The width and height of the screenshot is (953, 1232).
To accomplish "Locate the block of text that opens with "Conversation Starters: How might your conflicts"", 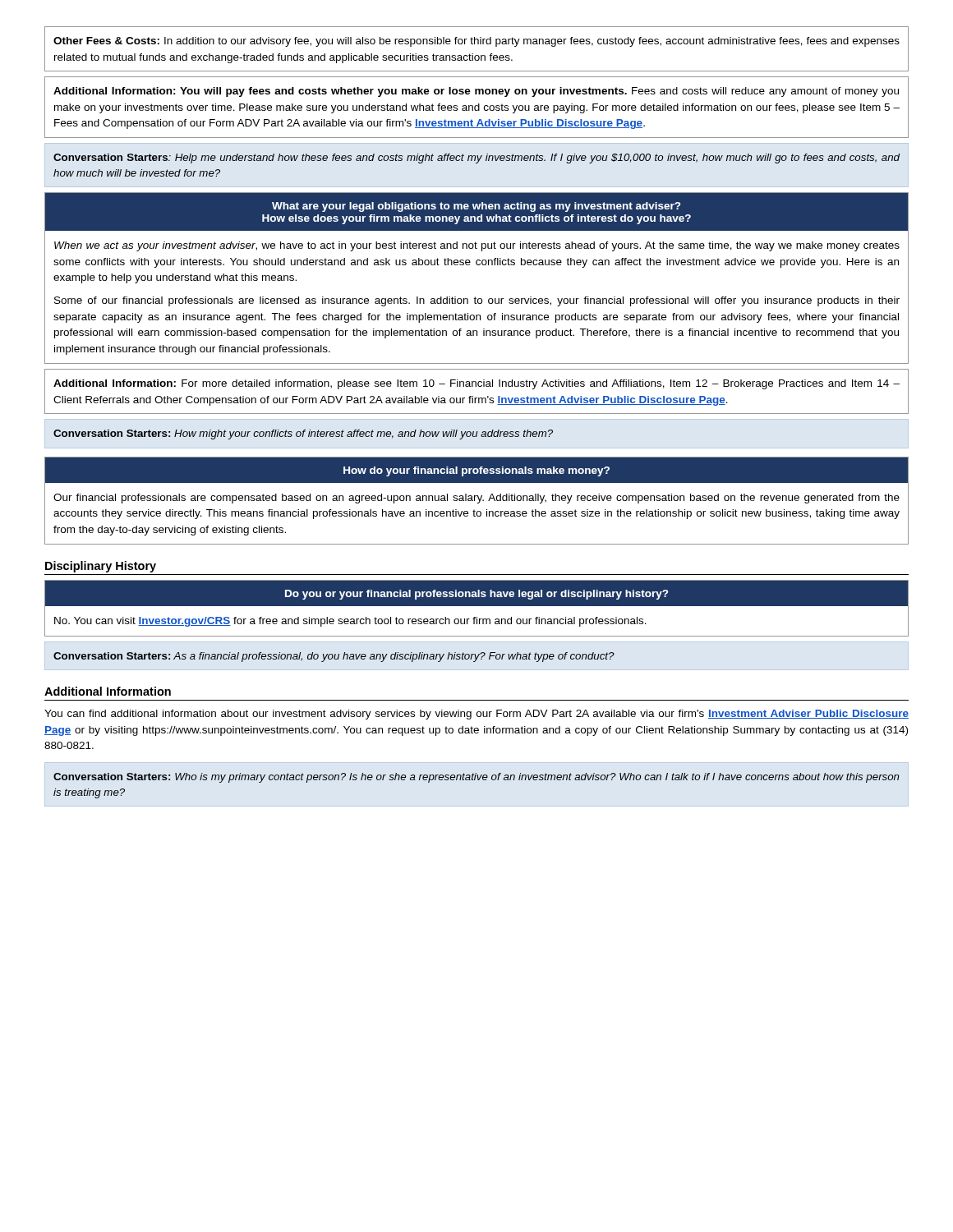I will (476, 434).
